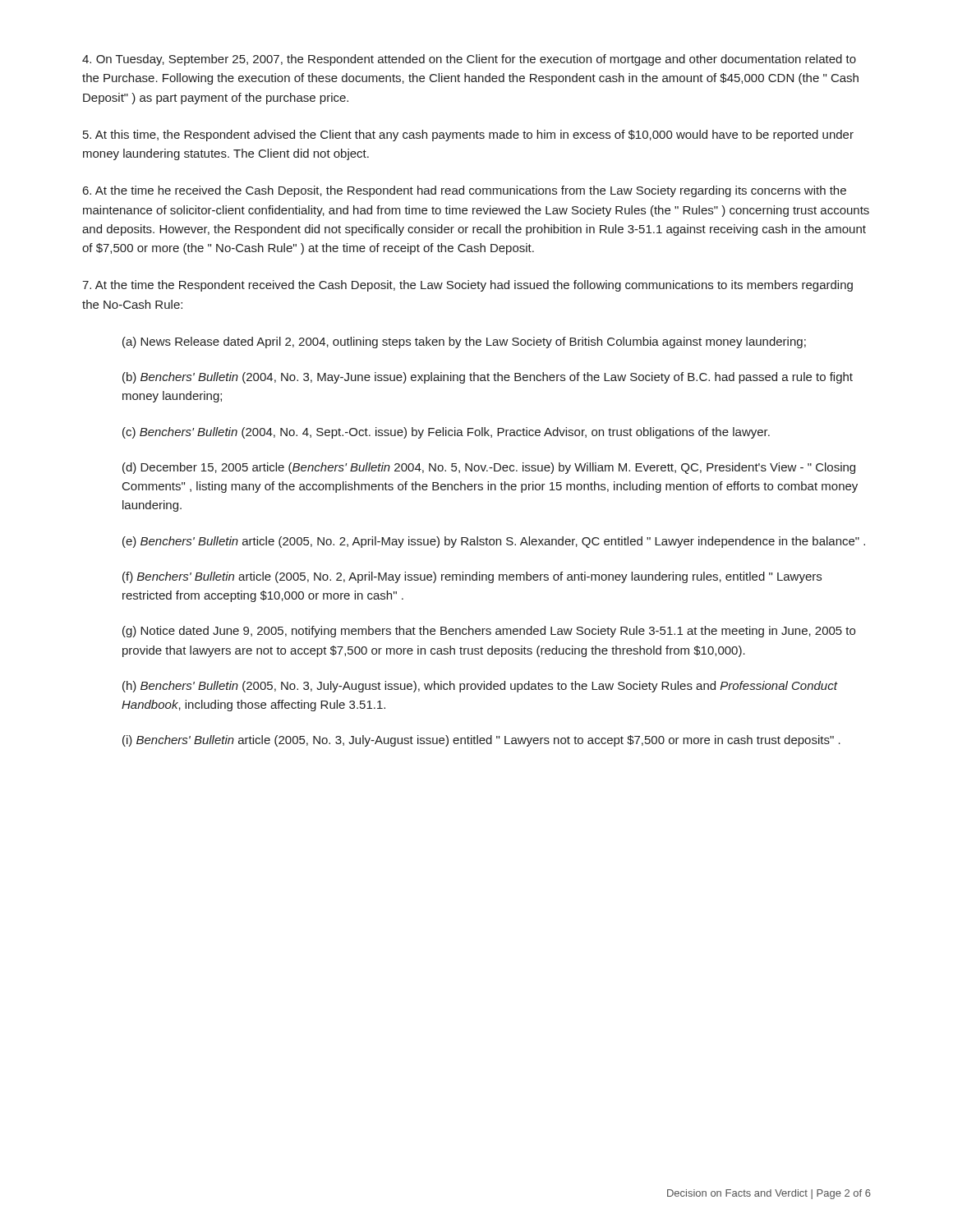Screen dimensions: 1232x953
Task: Locate the list item that reads "(f) Benchers' Bulletin article (2005, No."
Action: coord(472,586)
